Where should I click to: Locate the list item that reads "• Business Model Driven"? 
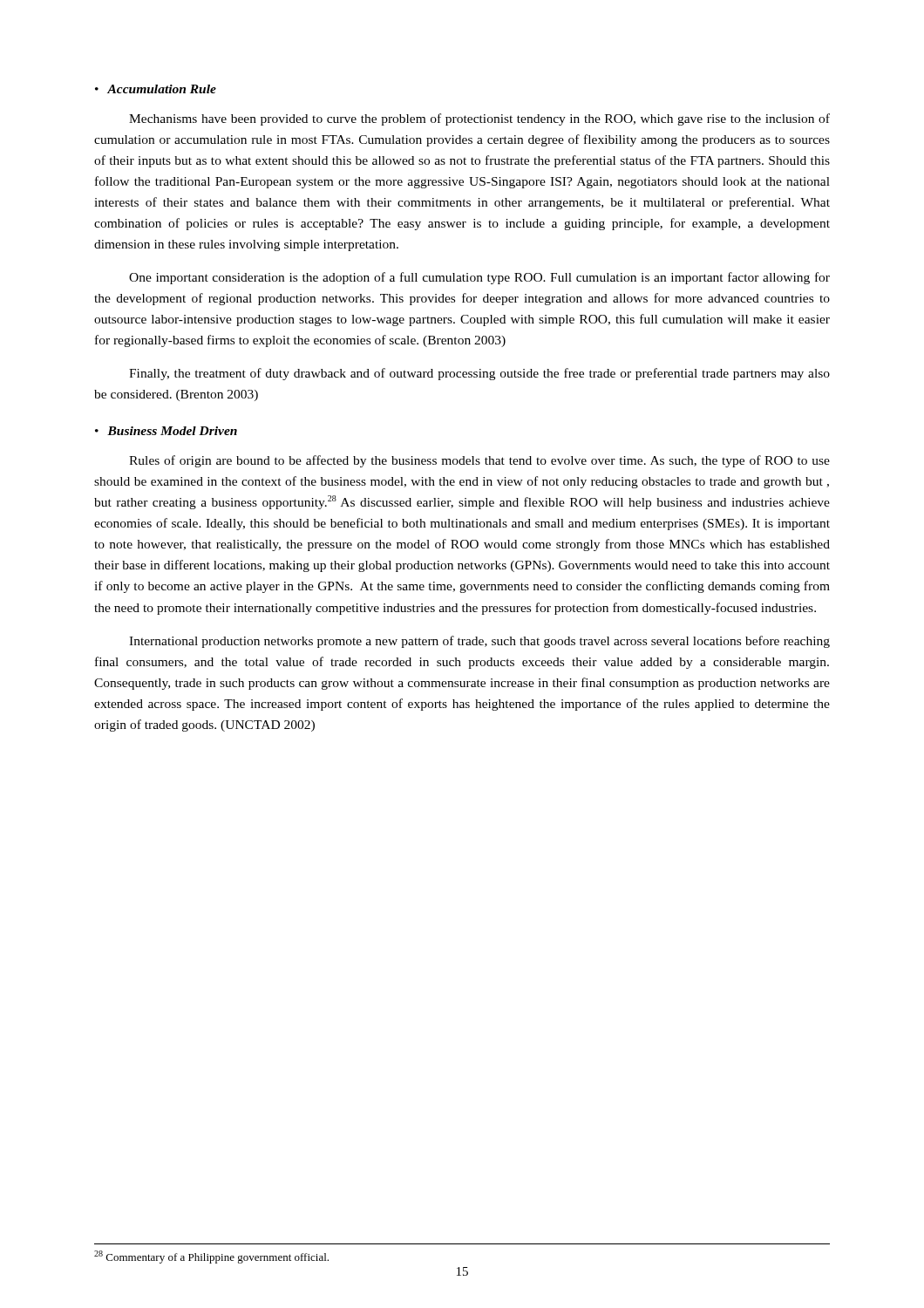(166, 431)
